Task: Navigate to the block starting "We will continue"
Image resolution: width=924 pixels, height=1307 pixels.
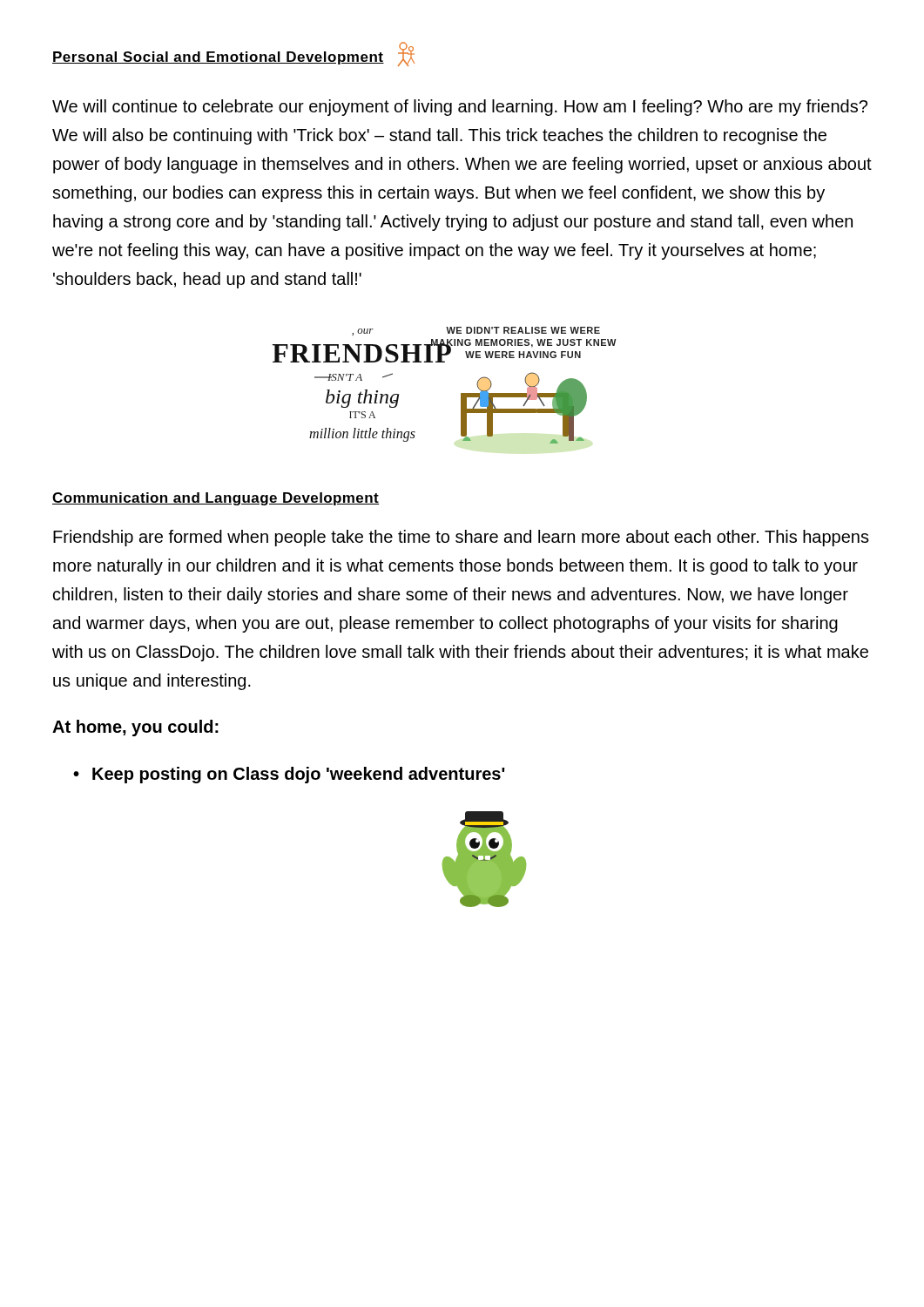Action: (x=462, y=193)
